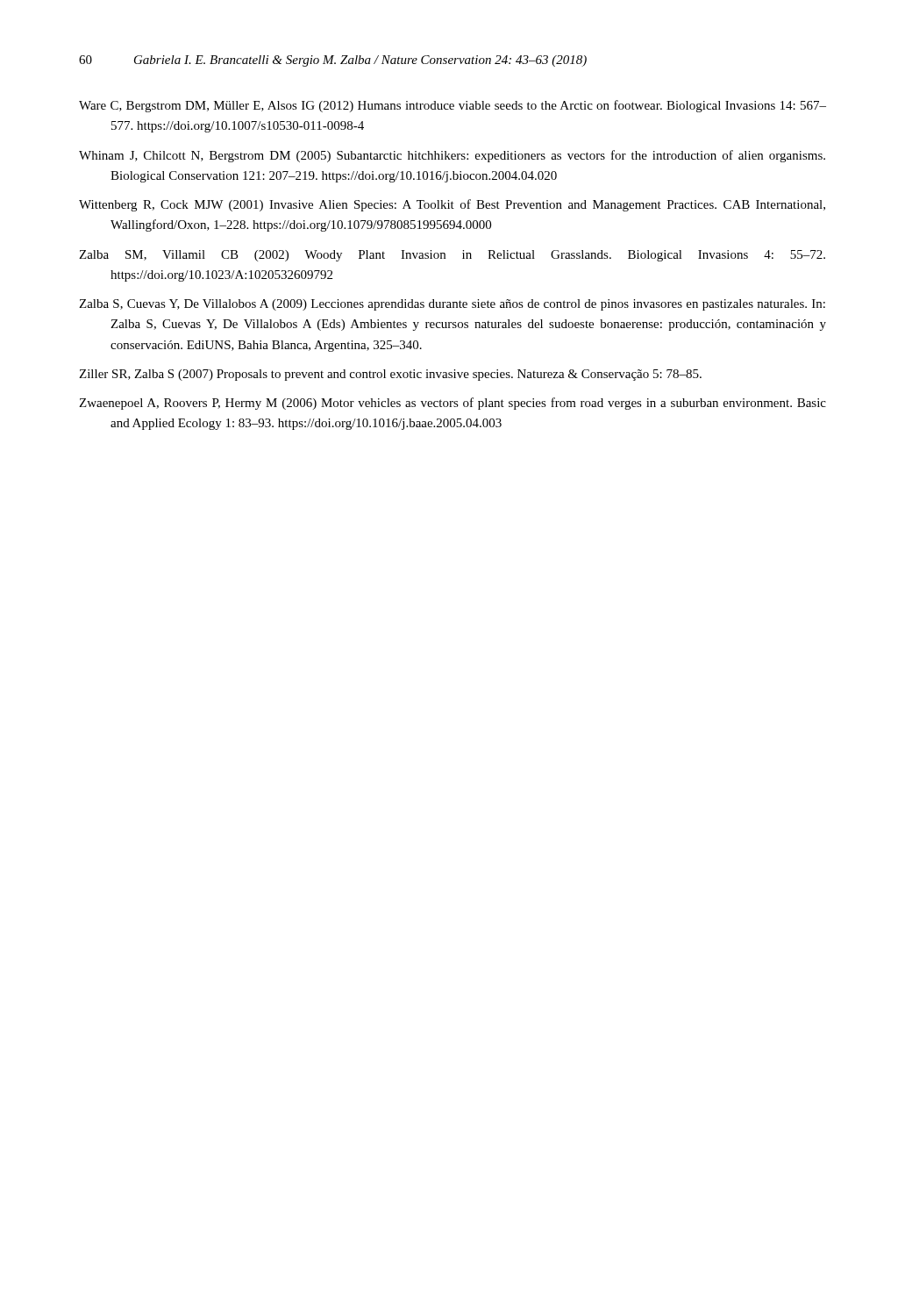Select the list item that reads "Whinam J, Chilcott N, Bergstrom"
The image size is (905, 1316).
click(452, 165)
